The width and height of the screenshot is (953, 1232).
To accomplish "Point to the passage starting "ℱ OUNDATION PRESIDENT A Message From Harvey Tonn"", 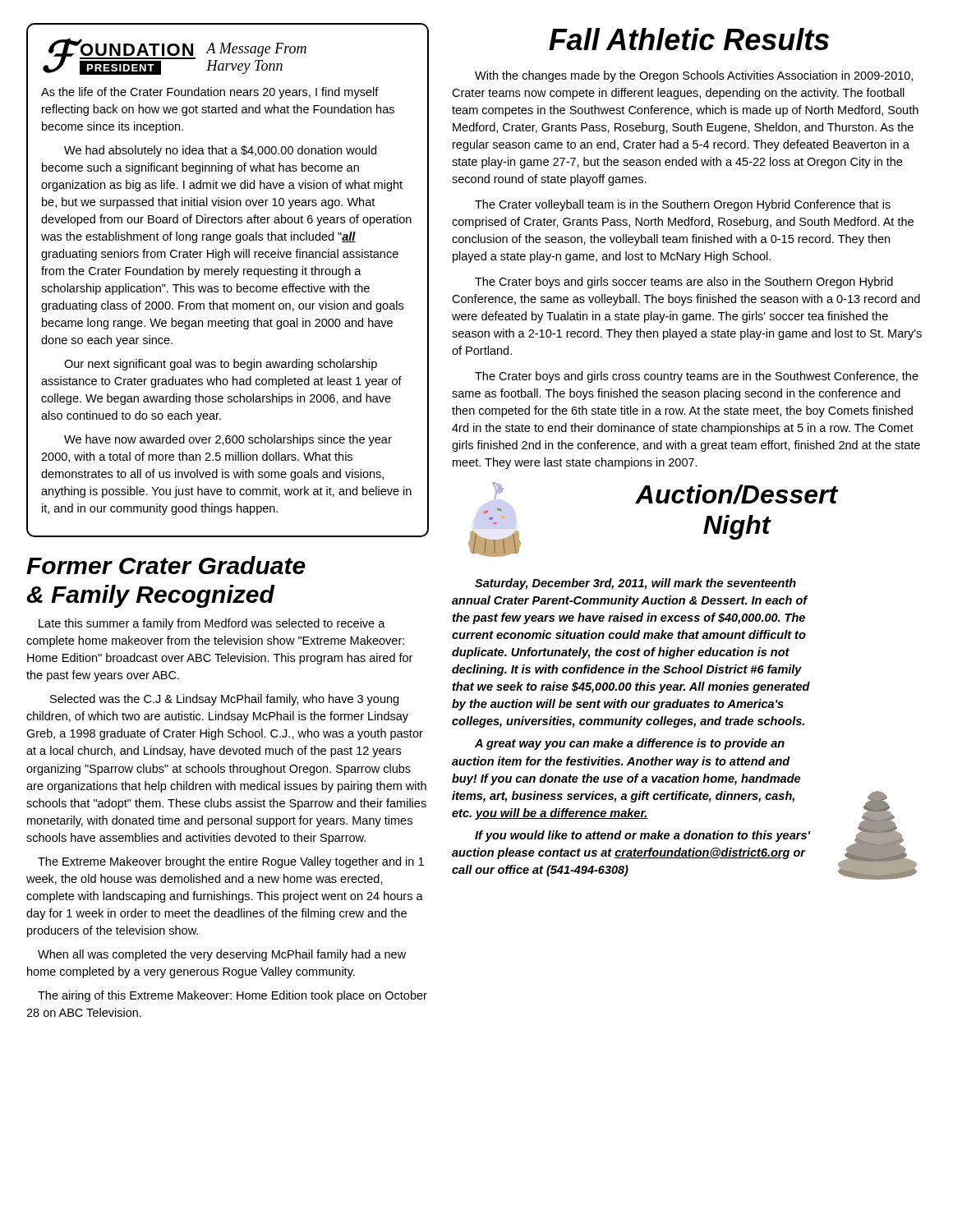I will pyautogui.click(x=228, y=276).
